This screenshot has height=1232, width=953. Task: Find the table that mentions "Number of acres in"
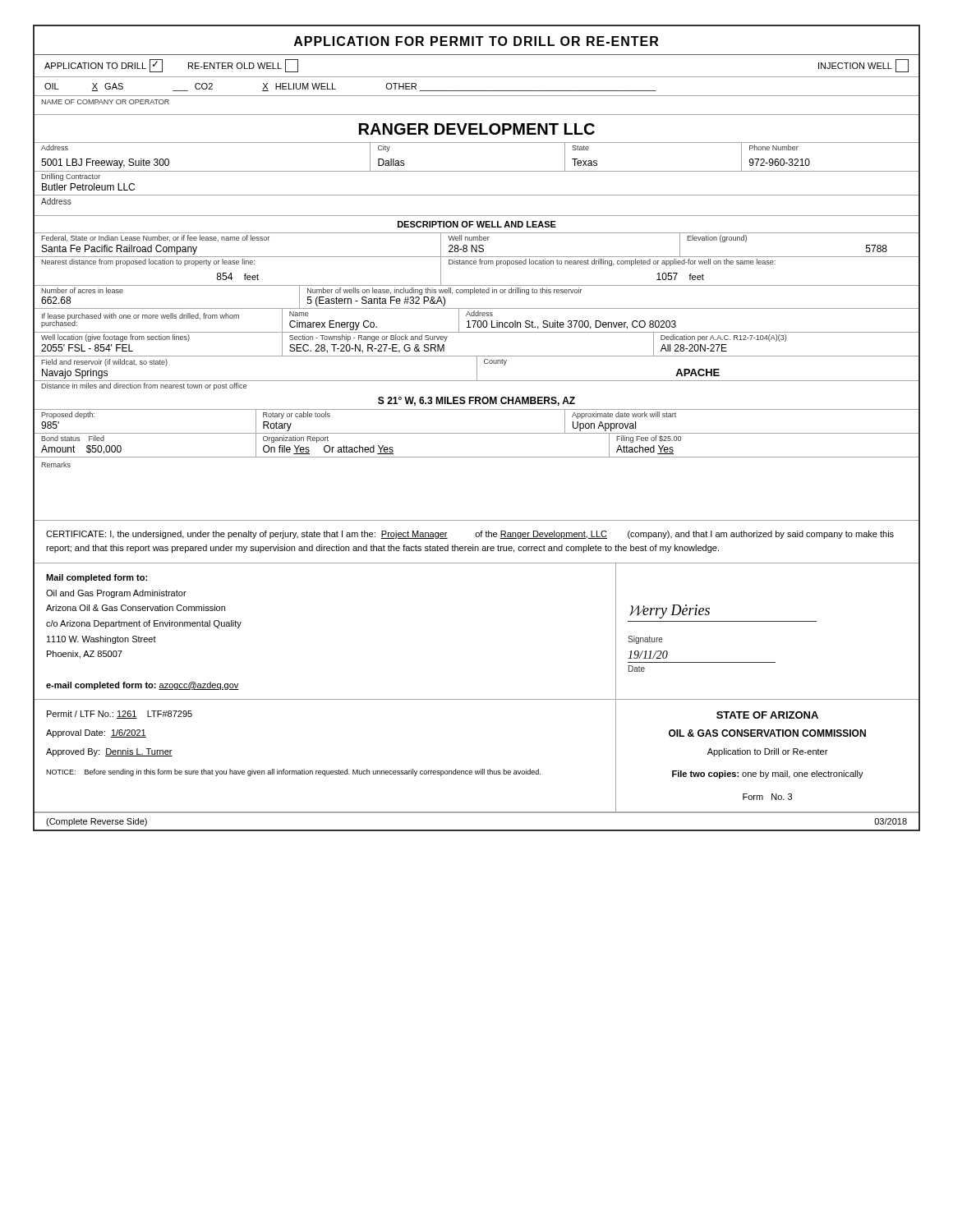[x=476, y=297]
